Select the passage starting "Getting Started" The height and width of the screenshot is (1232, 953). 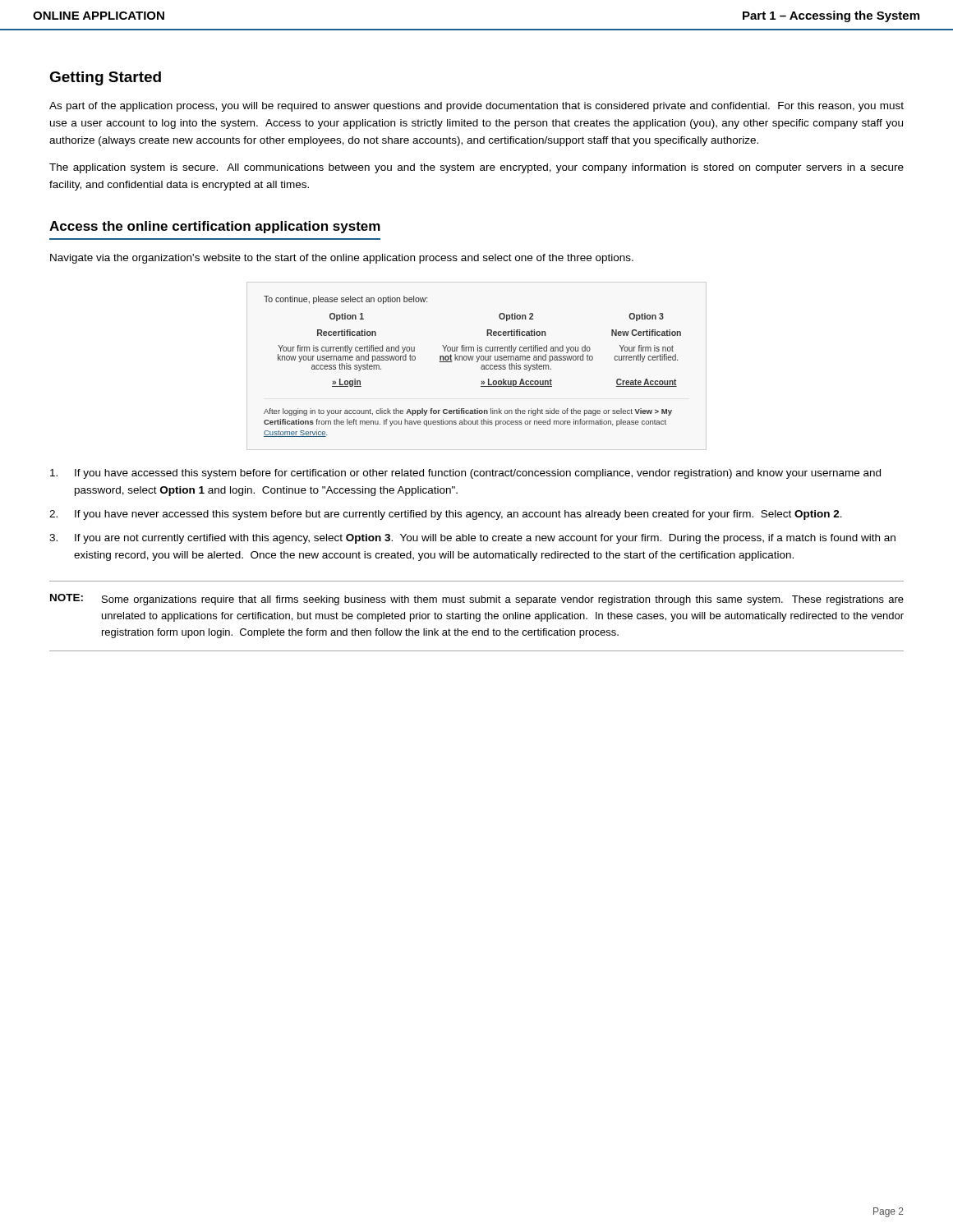click(x=106, y=77)
